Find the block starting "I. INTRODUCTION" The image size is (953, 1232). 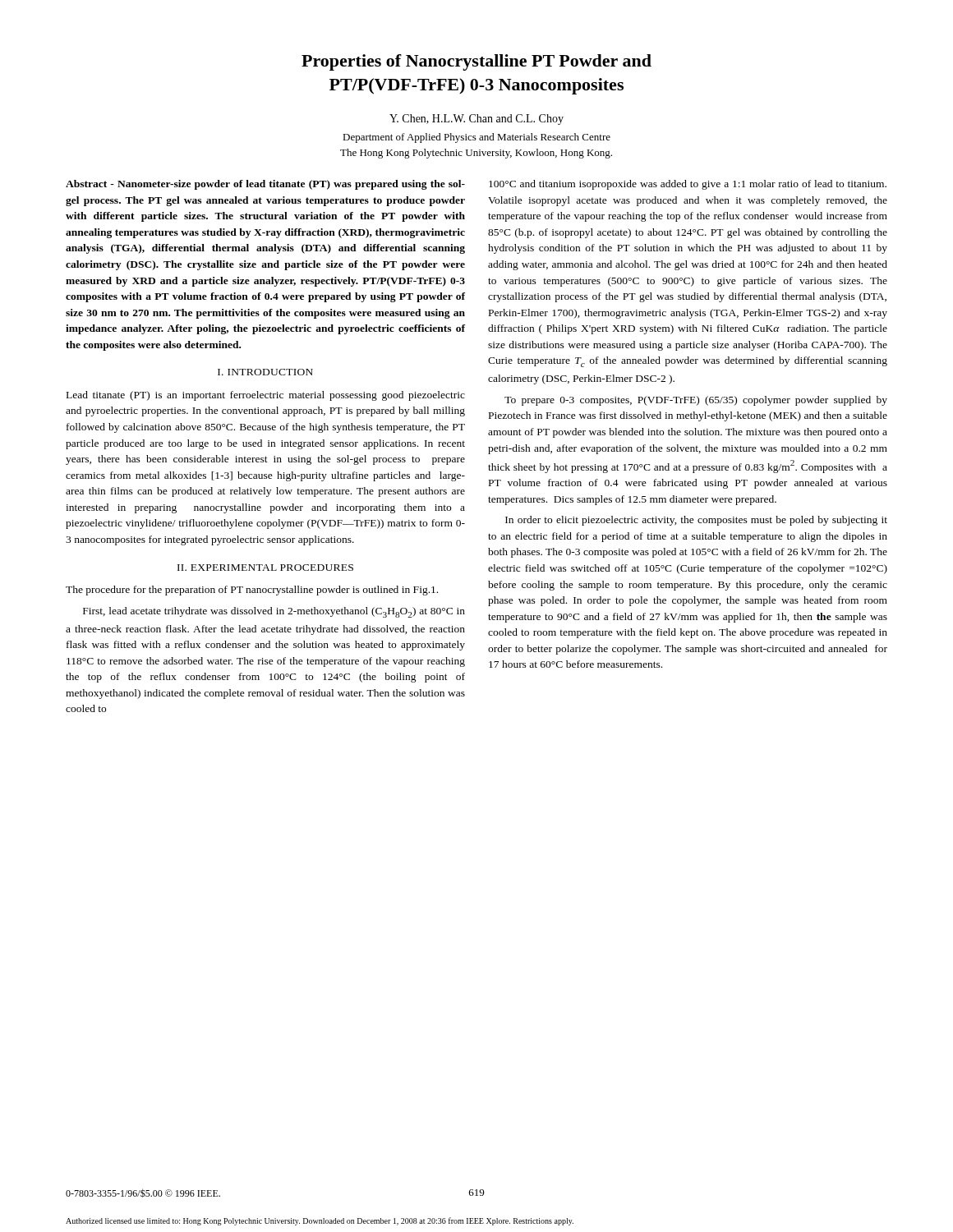pyautogui.click(x=265, y=372)
